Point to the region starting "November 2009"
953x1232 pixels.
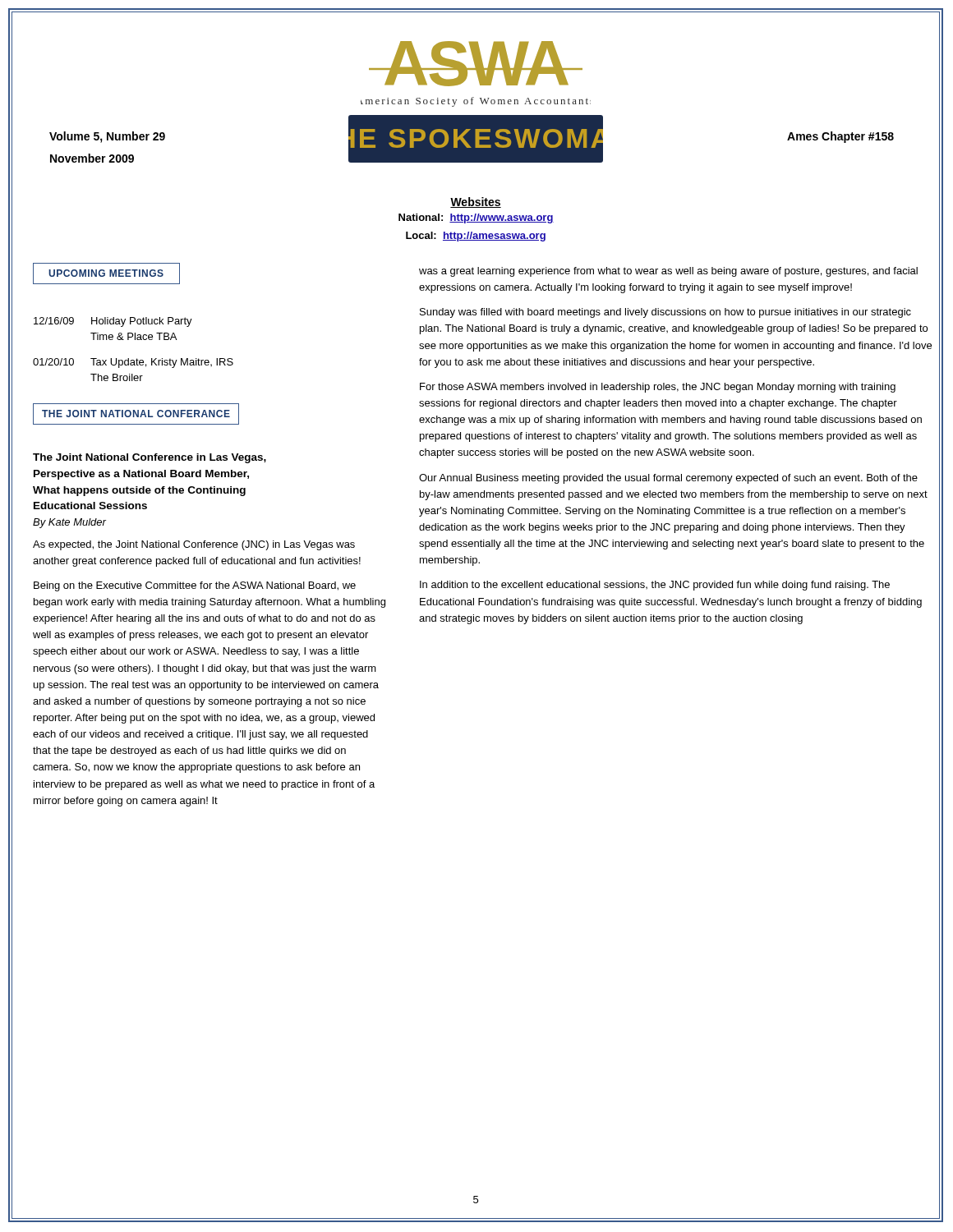coord(92,158)
